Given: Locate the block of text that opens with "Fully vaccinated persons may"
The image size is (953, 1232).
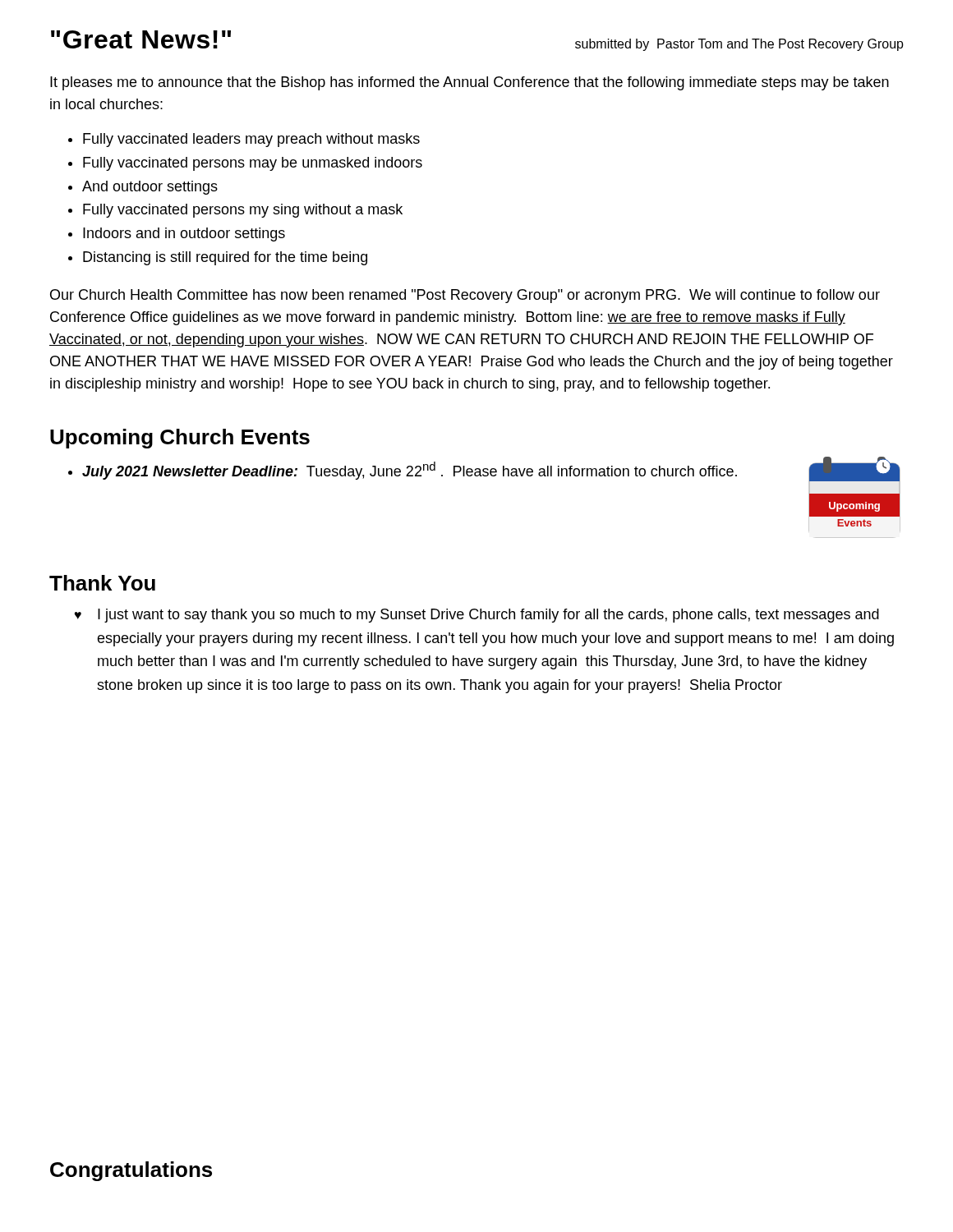Looking at the screenshot, I should pyautogui.click(x=252, y=162).
